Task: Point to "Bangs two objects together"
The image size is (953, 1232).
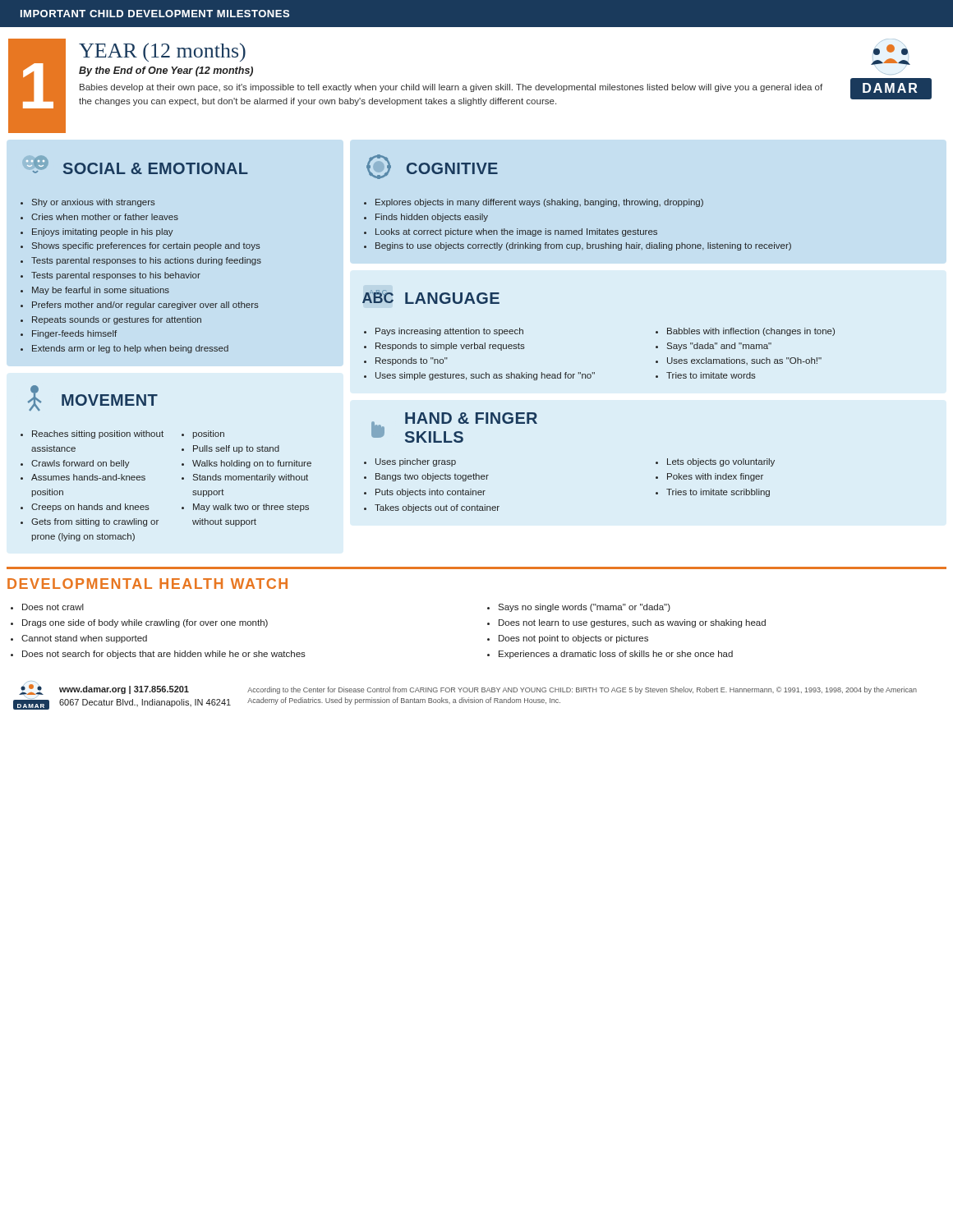Action: pos(432,477)
